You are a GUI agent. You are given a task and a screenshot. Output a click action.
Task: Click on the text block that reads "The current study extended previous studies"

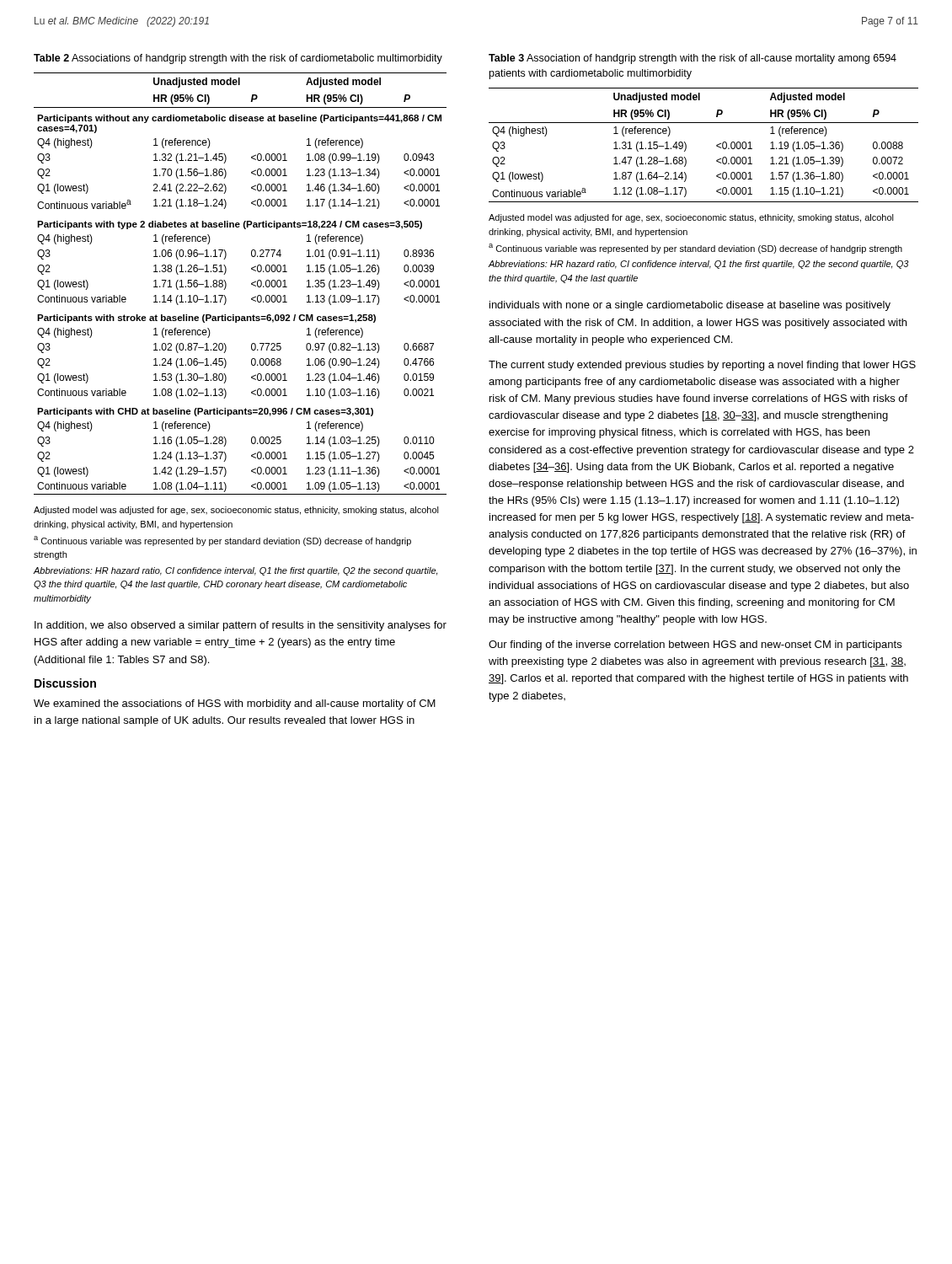pyautogui.click(x=703, y=492)
